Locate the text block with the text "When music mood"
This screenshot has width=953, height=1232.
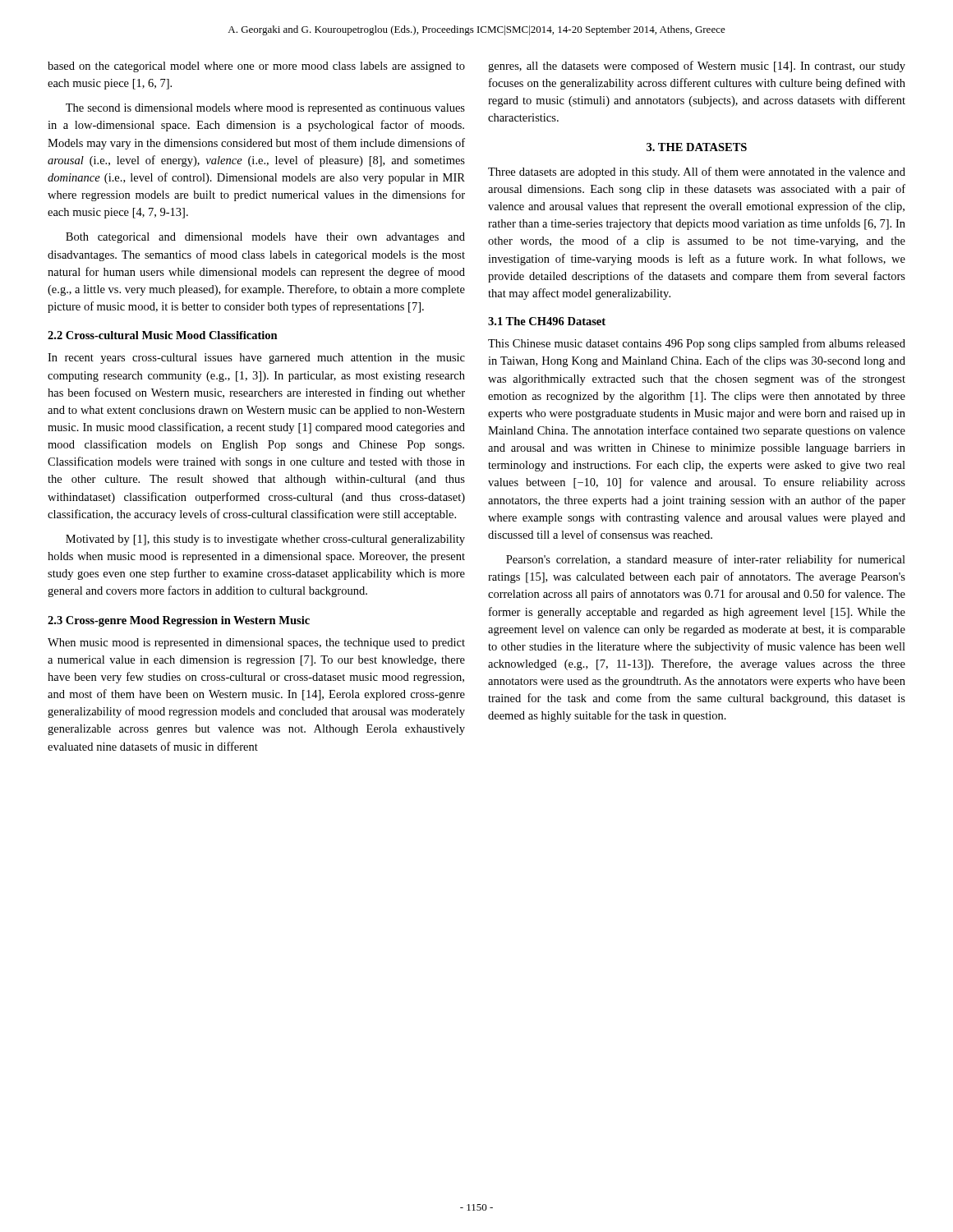tap(256, 695)
